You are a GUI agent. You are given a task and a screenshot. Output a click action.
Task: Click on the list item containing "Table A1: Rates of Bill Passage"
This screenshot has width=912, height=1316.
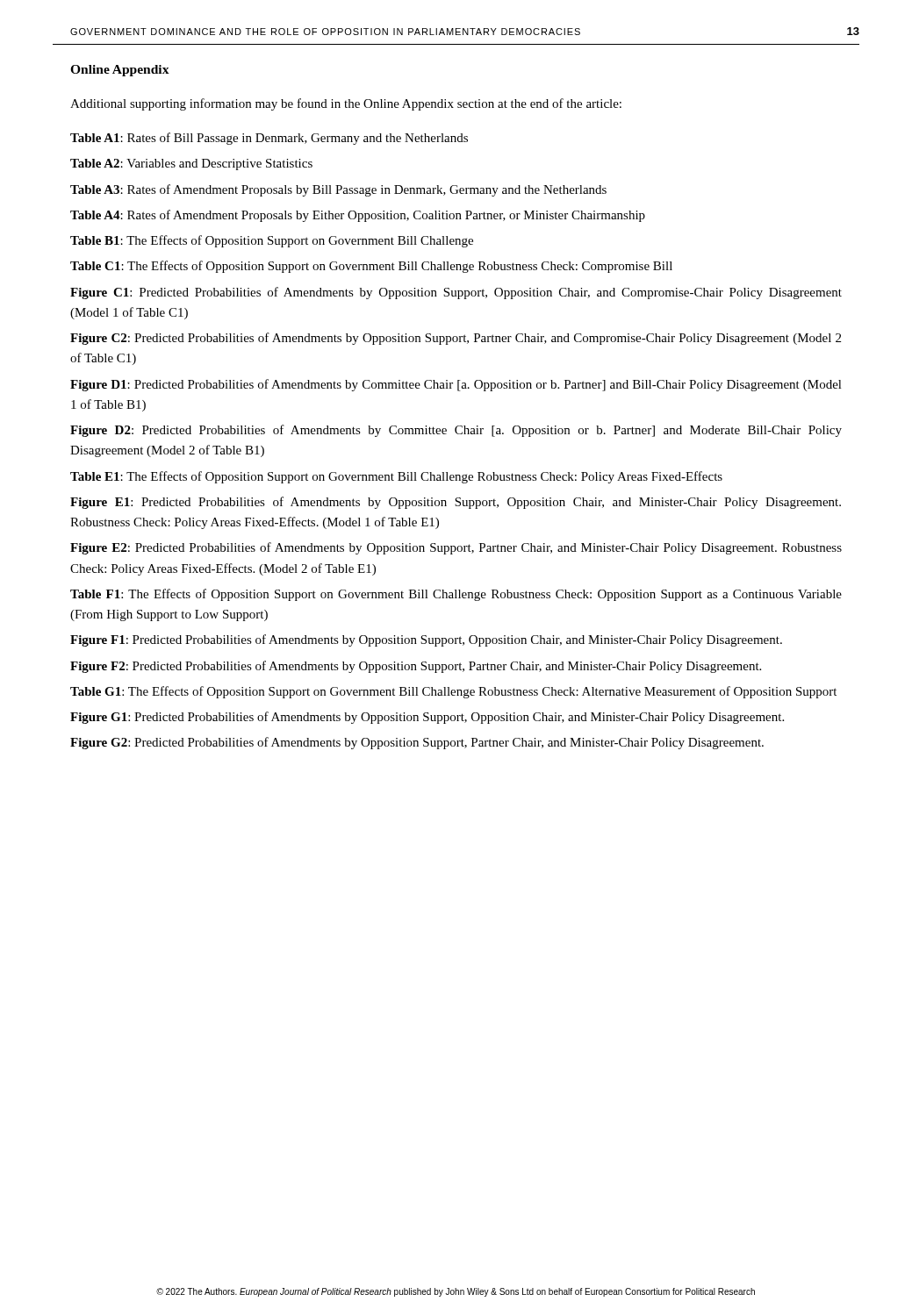[269, 138]
